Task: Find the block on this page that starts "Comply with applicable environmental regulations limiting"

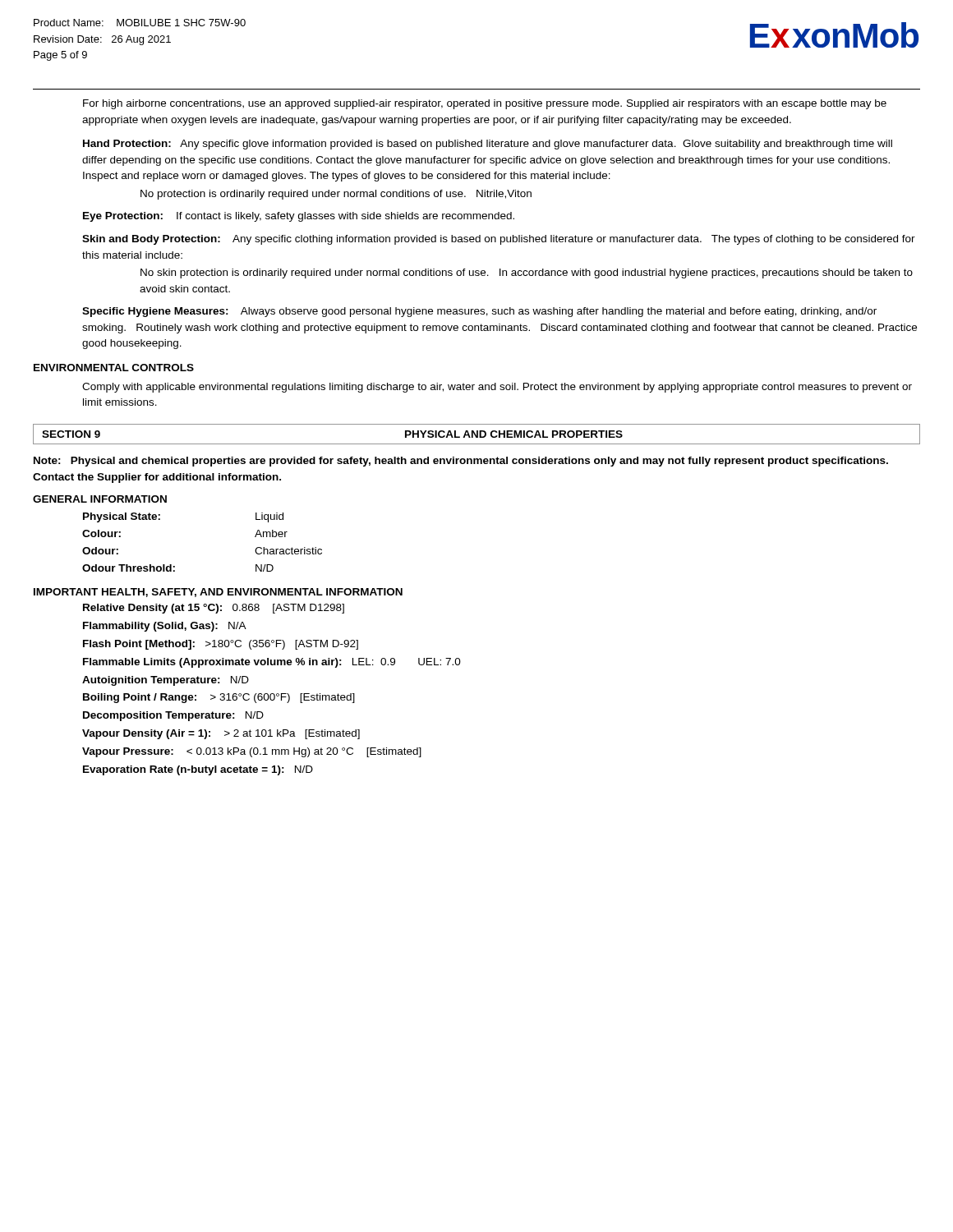Action: pyautogui.click(x=497, y=394)
